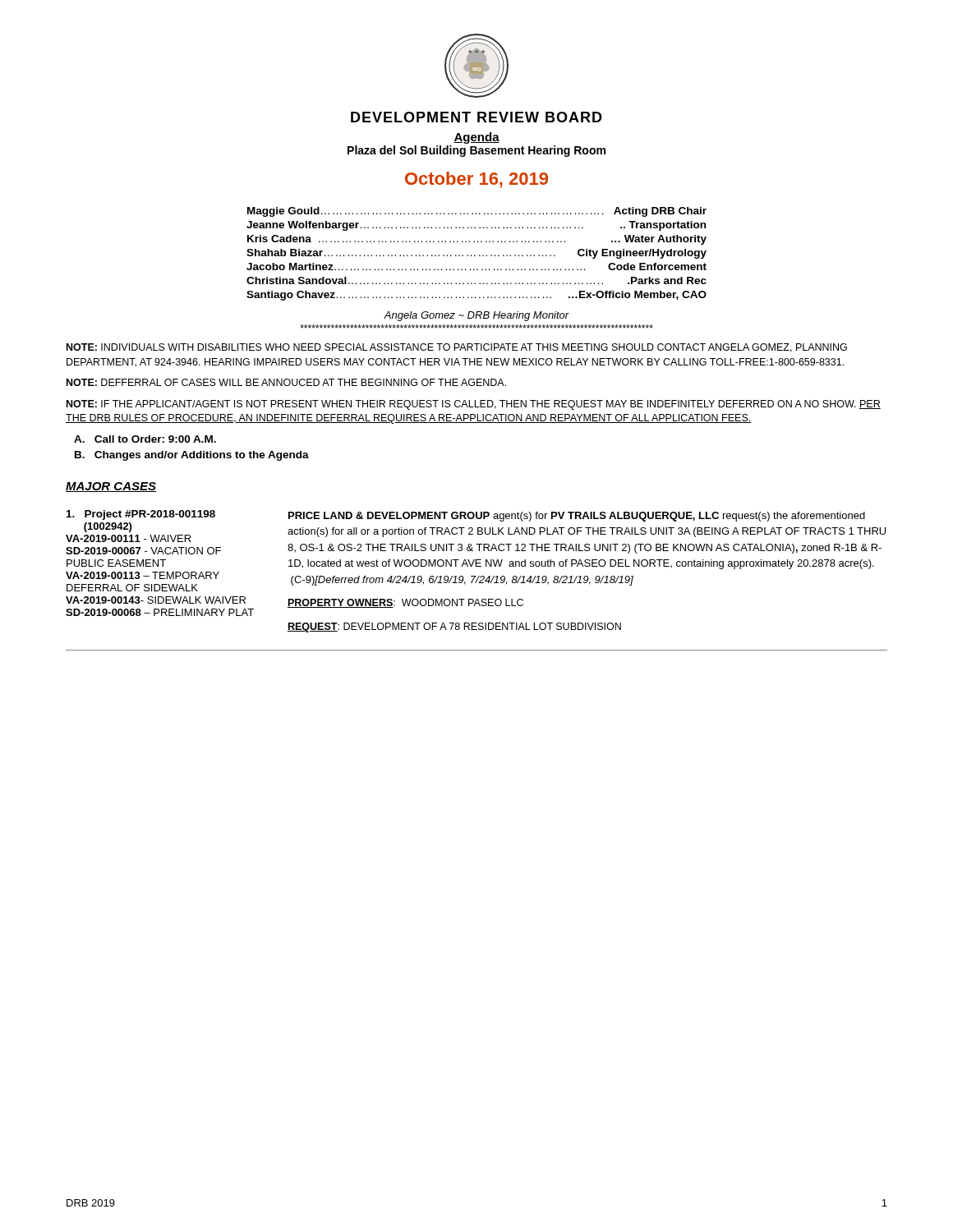Point to the block beginning "Project #PR-2018-001198 (1002942) VA-2019-00111 - WAIVER SD-2019-00067 -"

click(164, 563)
